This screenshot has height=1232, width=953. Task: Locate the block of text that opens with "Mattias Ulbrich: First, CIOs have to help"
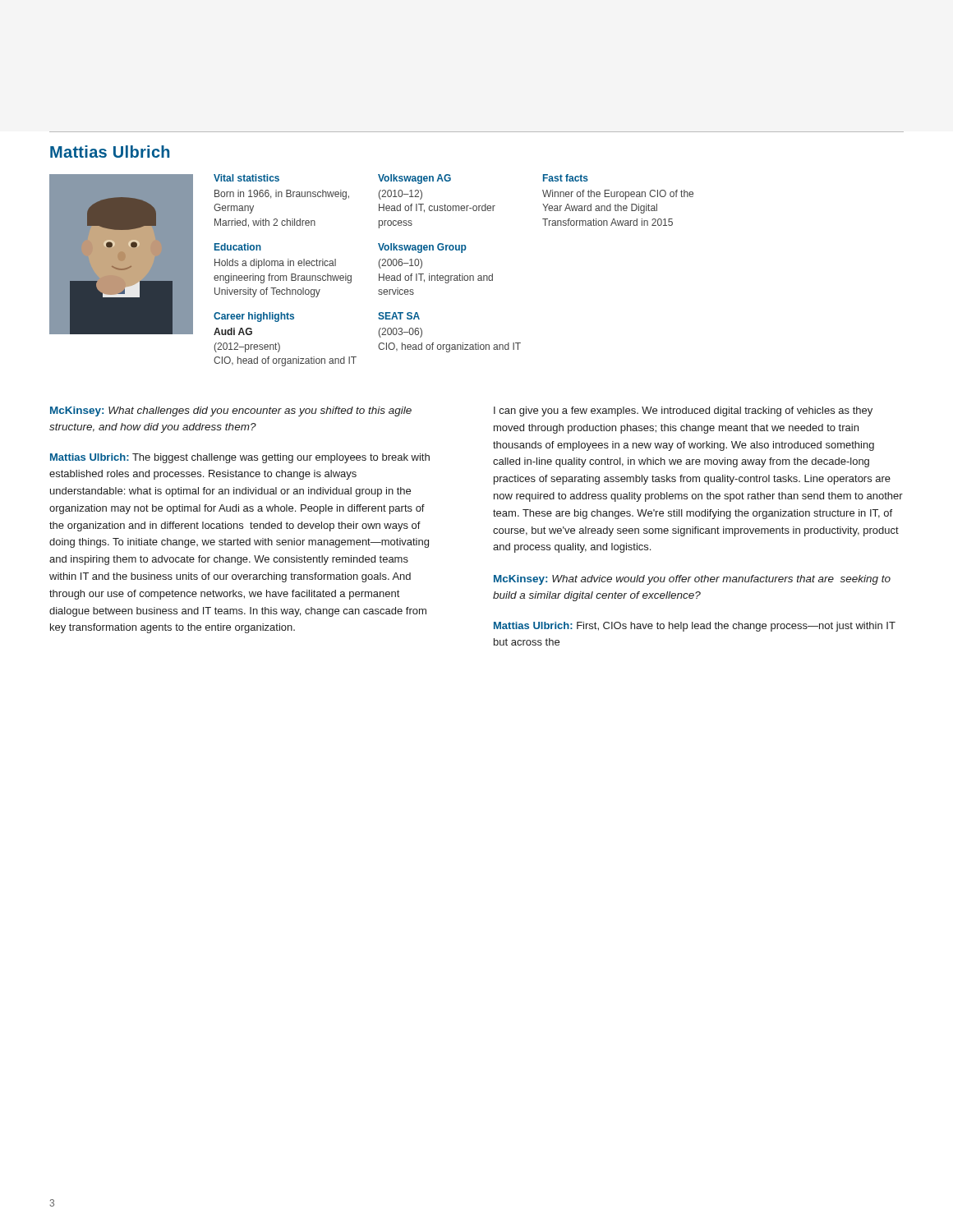694,634
